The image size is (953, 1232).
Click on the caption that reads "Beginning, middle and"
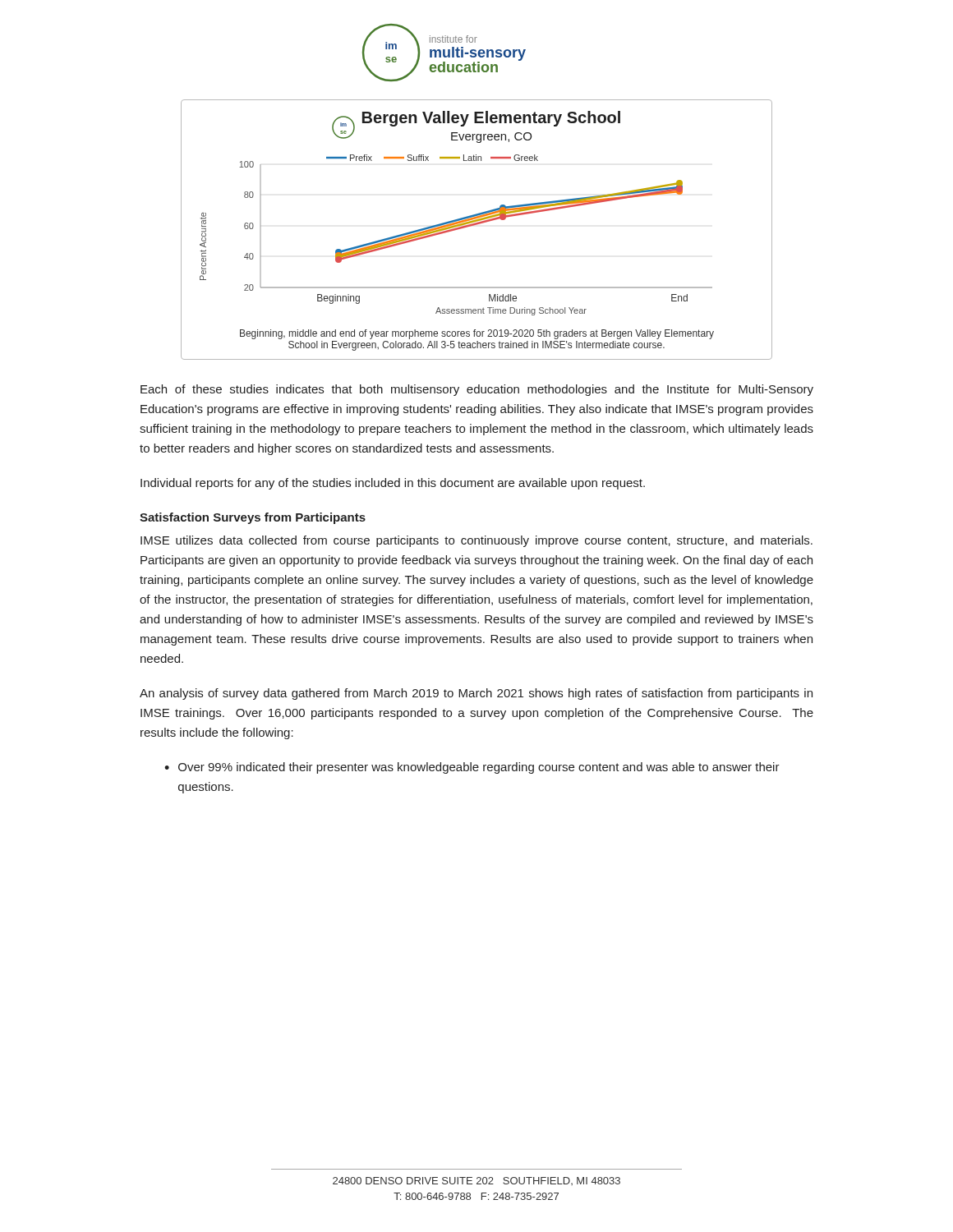point(476,339)
